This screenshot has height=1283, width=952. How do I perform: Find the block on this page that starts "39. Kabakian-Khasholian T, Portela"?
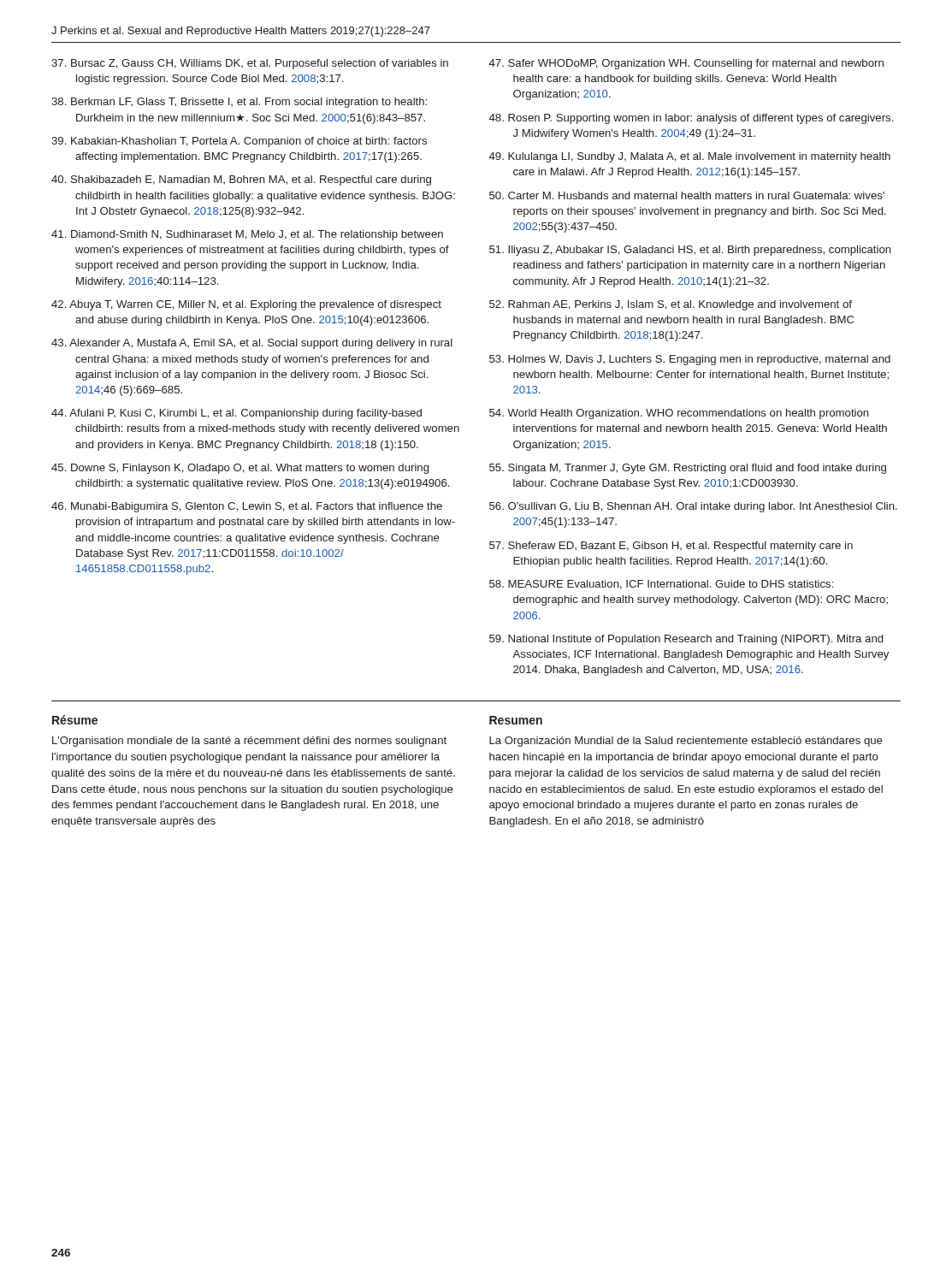pyautogui.click(x=239, y=148)
